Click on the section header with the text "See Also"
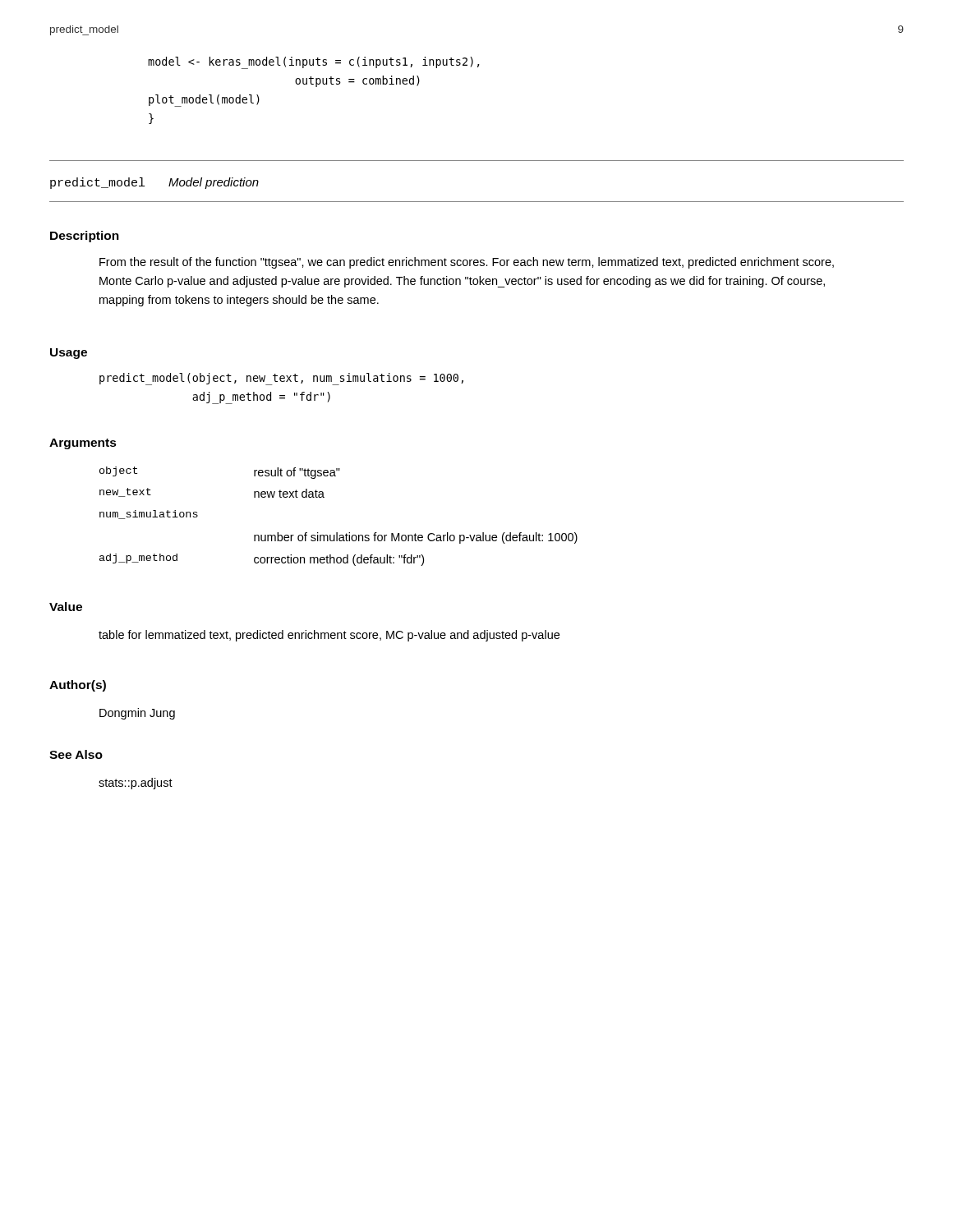The height and width of the screenshot is (1232, 953). (76, 754)
